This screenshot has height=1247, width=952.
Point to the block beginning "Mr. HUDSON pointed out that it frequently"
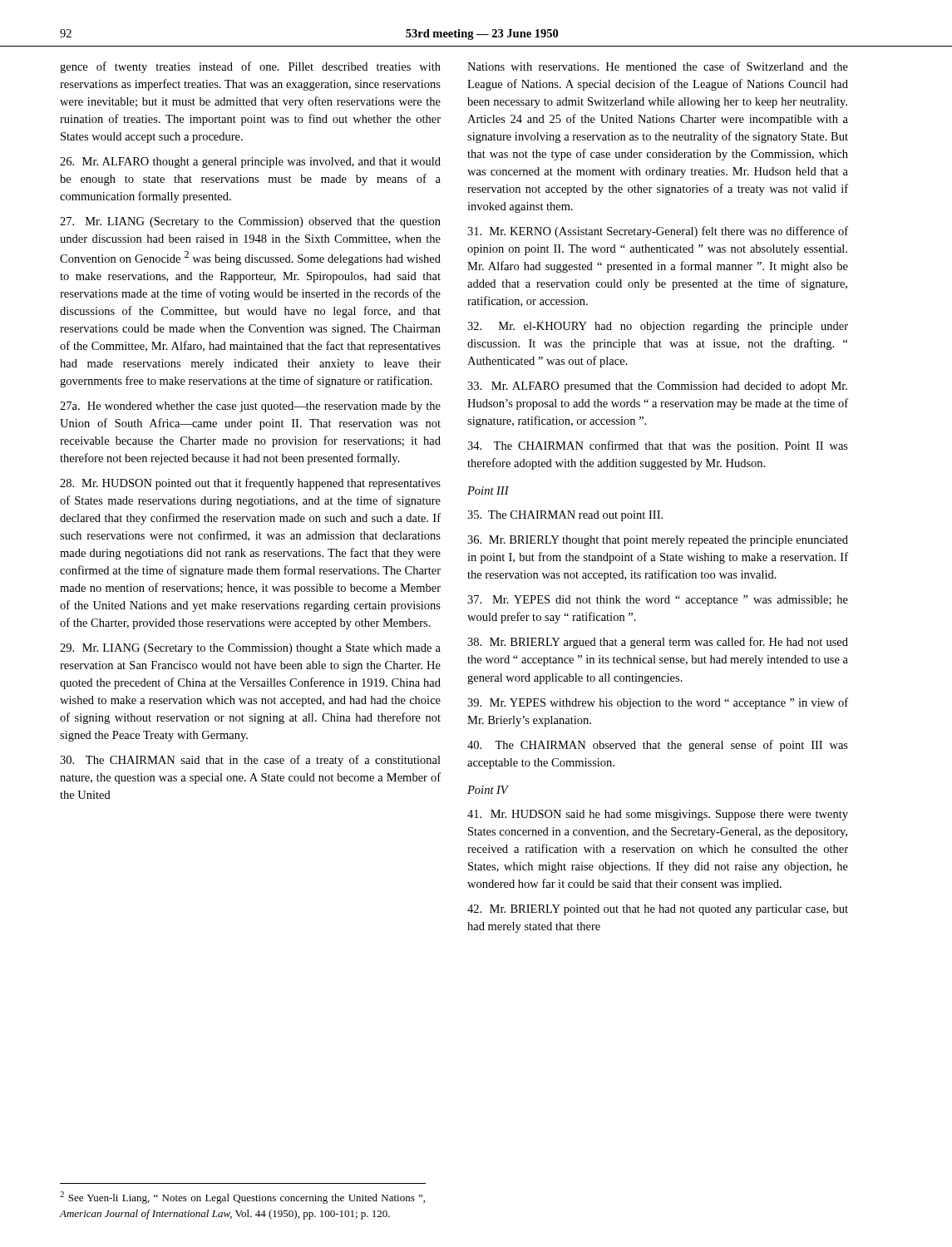(x=250, y=553)
